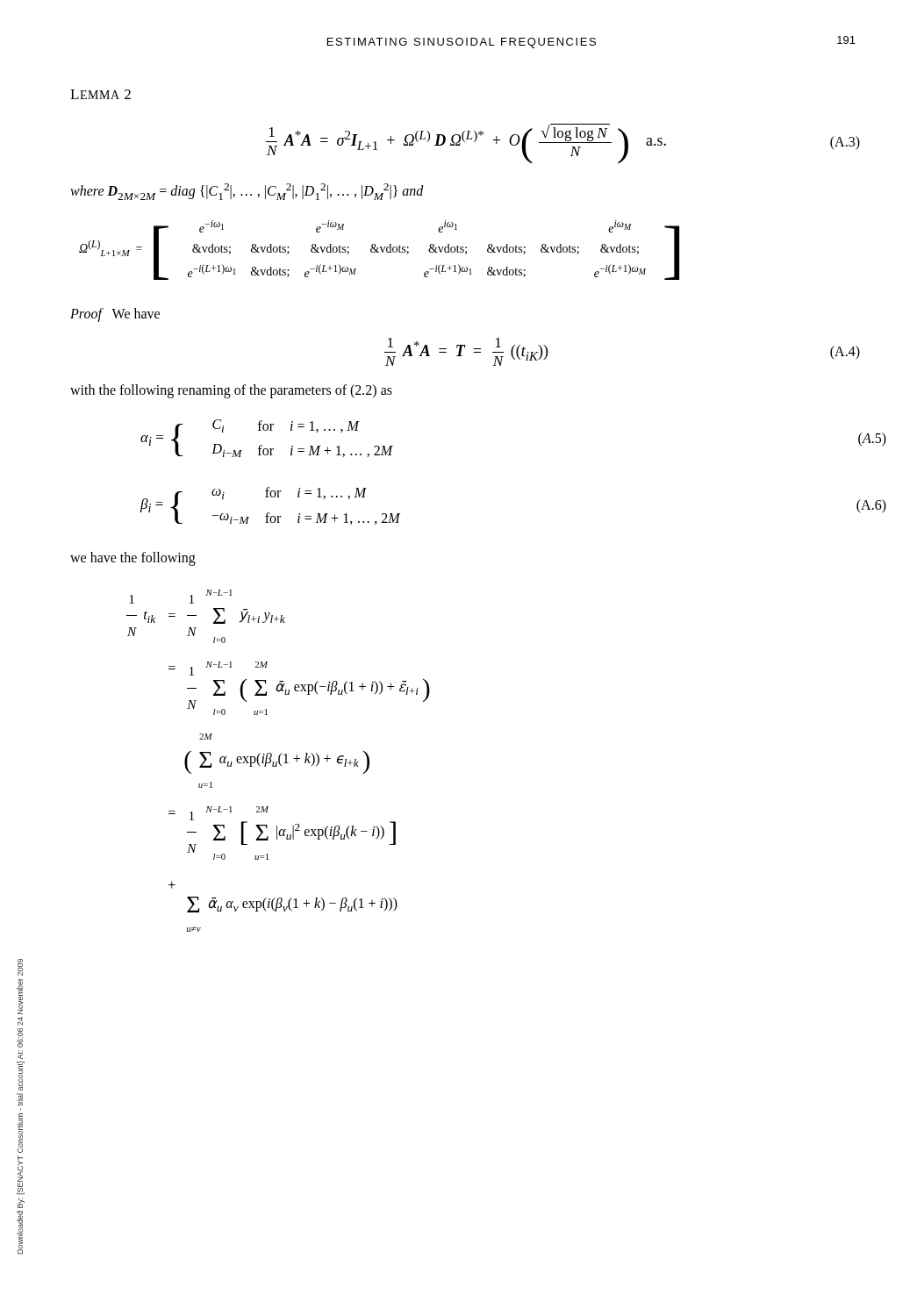
Task: Locate the formula that opens with "Ω(L)L+1×M = [ e−iω1 e−iωM eiω1 eiωM"
Action: click(x=382, y=249)
